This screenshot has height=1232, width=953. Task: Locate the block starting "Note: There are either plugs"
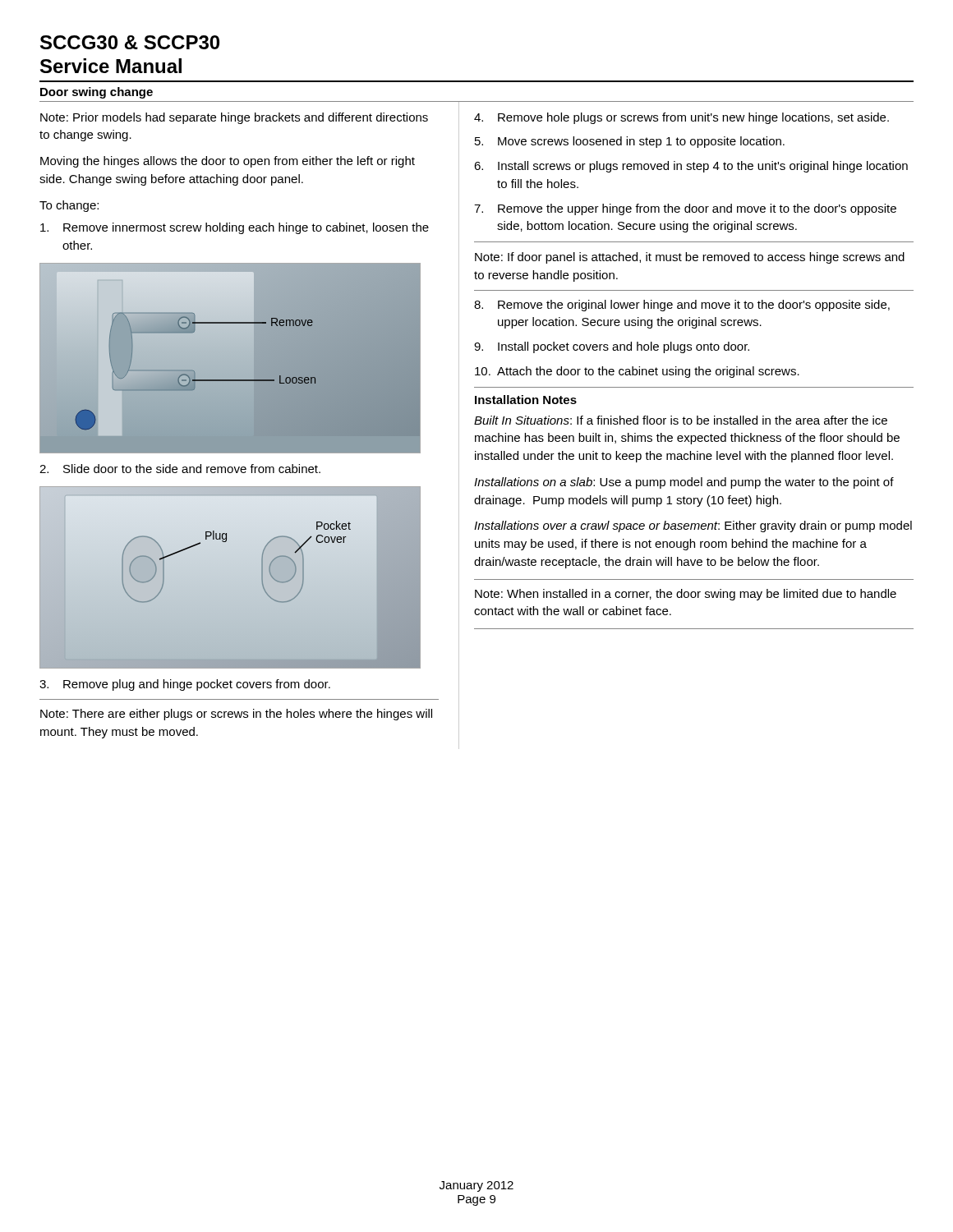point(236,723)
